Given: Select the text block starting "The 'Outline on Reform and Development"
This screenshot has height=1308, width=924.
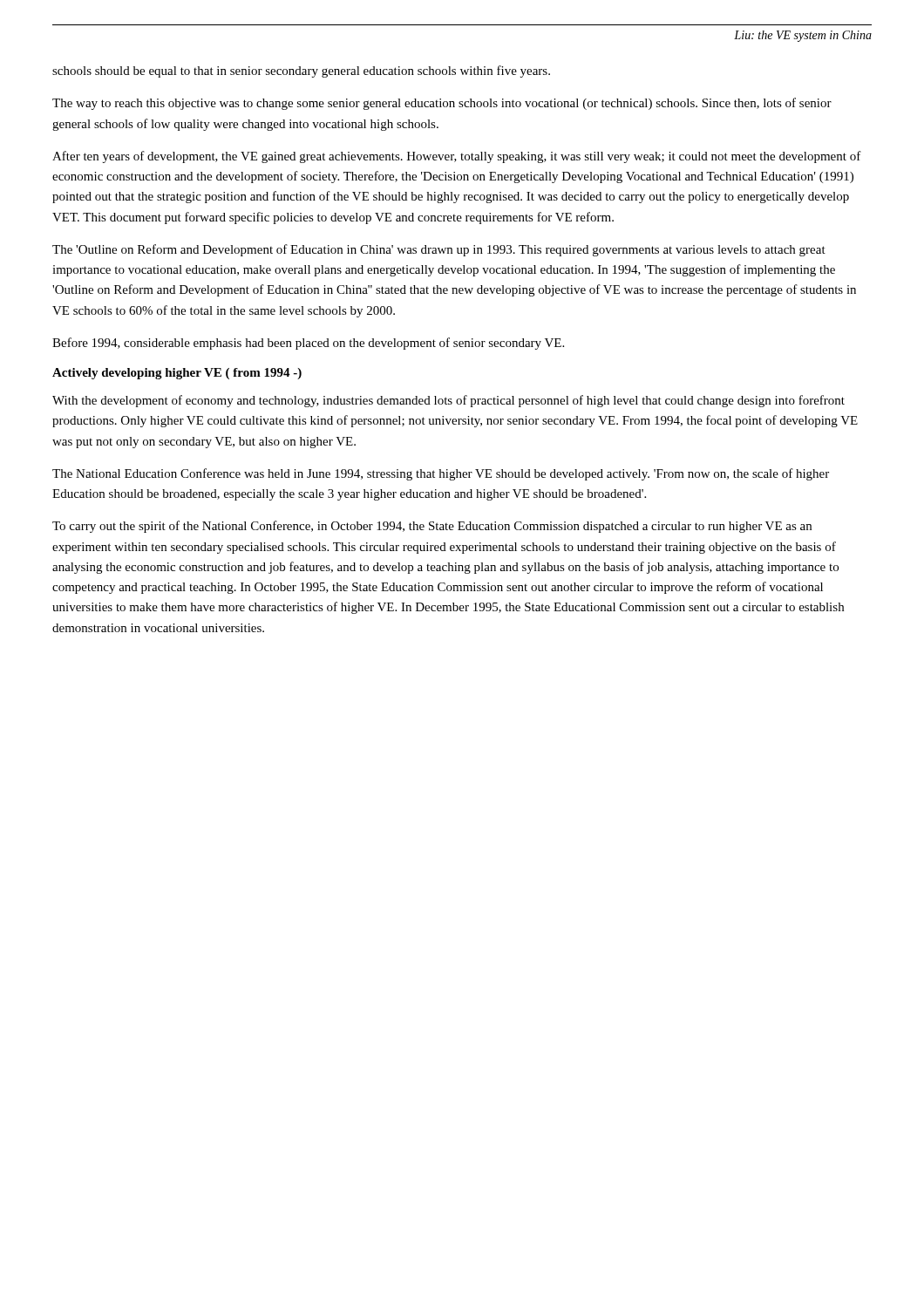Looking at the screenshot, I should pos(454,280).
